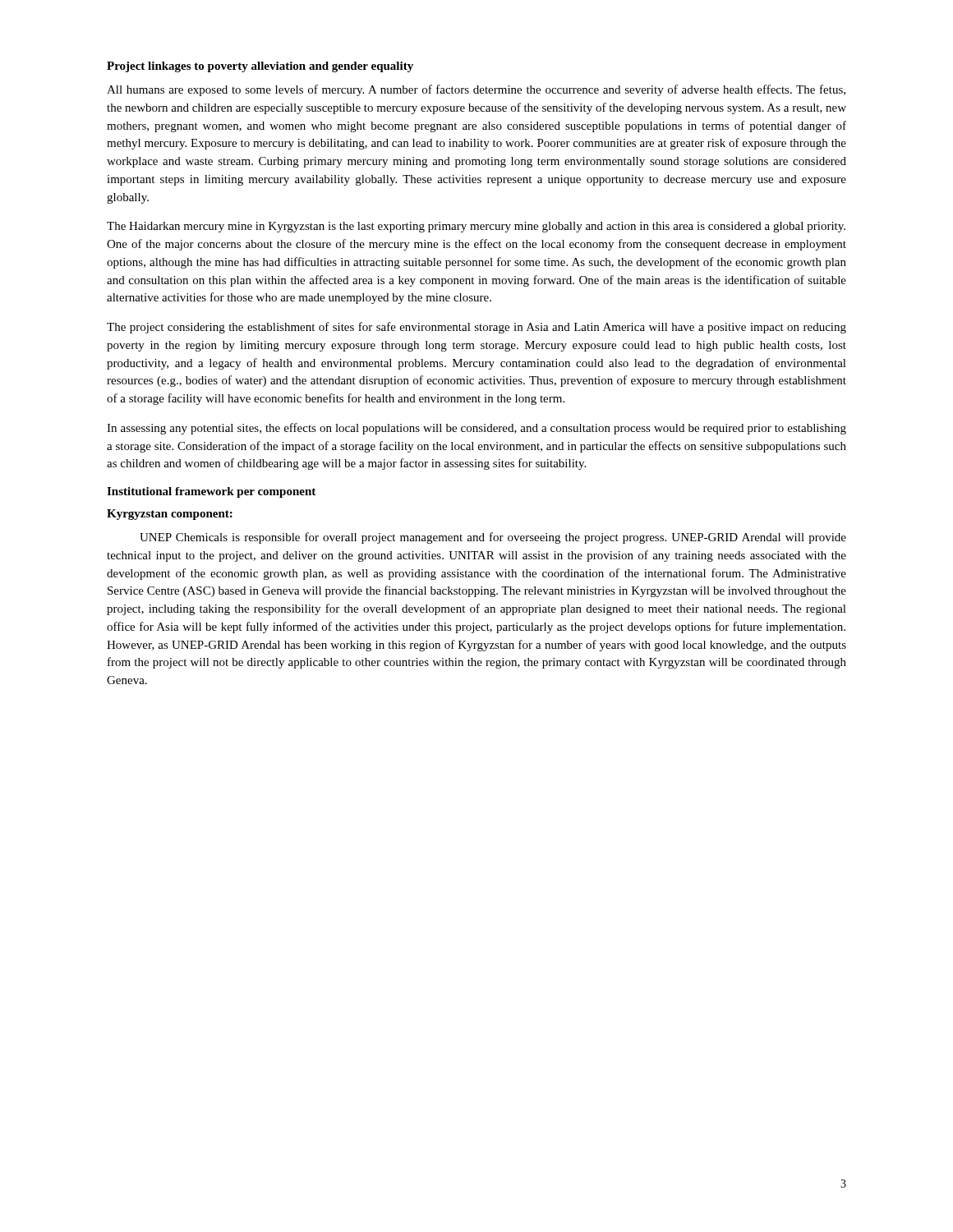953x1232 pixels.
Task: Where is the section header that starts "Project linkages to poverty alleviation and gender"?
Action: [x=260, y=66]
